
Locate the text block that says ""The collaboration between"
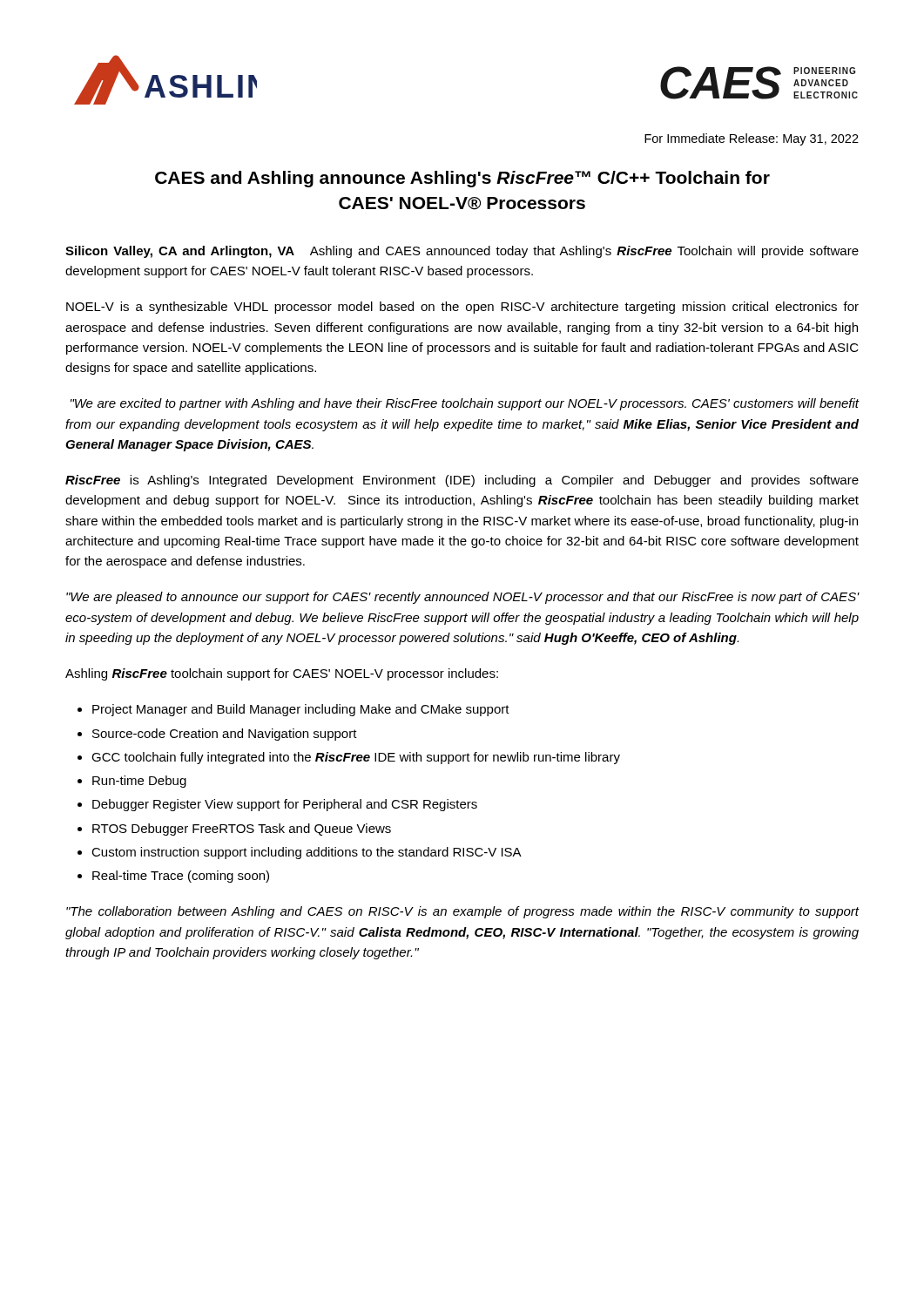(462, 932)
